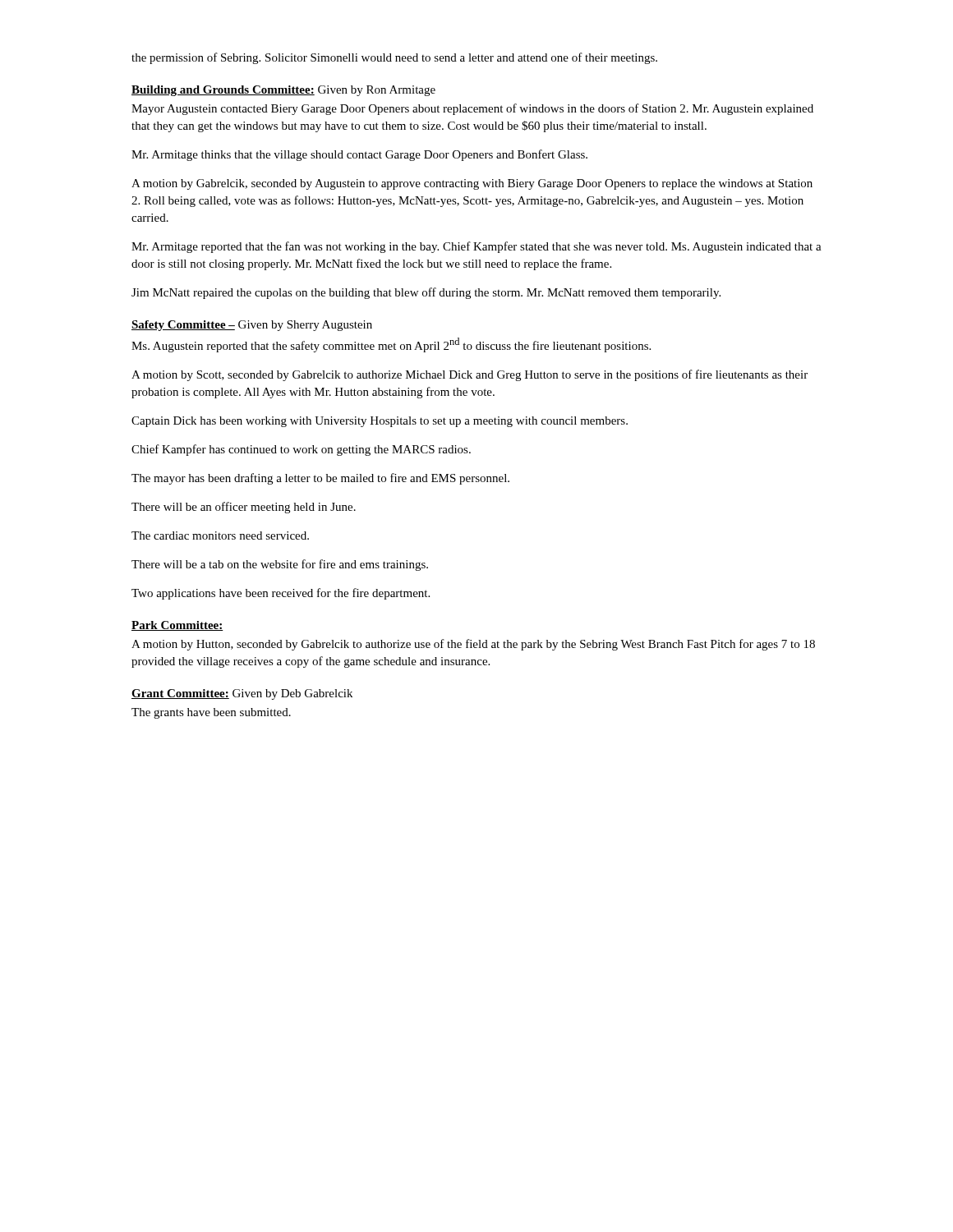This screenshot has width=953, height=1232.
Task: Locate the text block starting "The mayor has been"
Action: coord(321,478)
